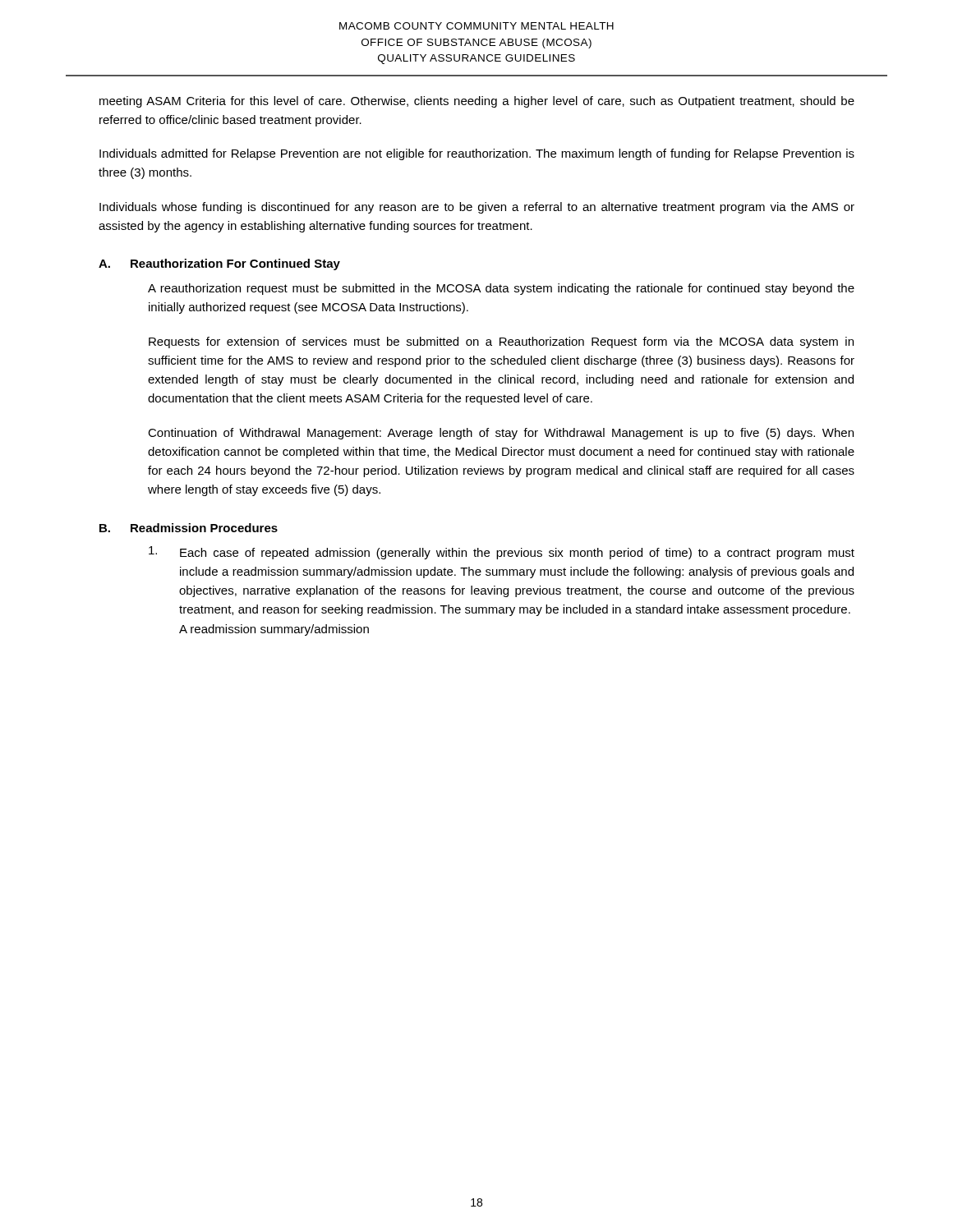The width and height of the screenshot is (953, 1232).
Task: Locate the block of text that opens with "Individuals admitted for Relapse"
Action: pyautogui.click(x=476, y=163)
